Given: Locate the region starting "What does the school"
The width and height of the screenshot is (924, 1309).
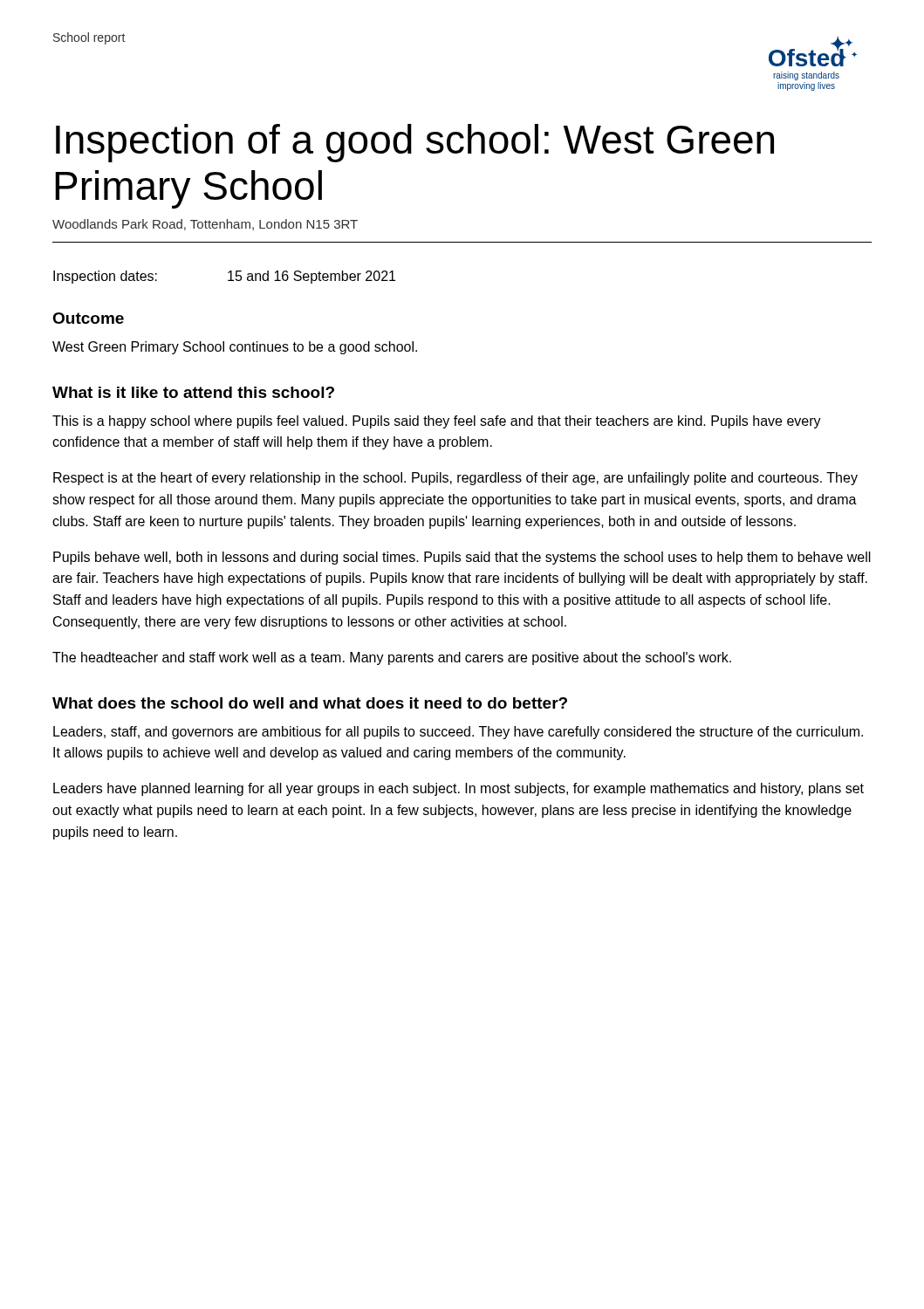Looking at the screenshot, I should [x=310, y=703].
